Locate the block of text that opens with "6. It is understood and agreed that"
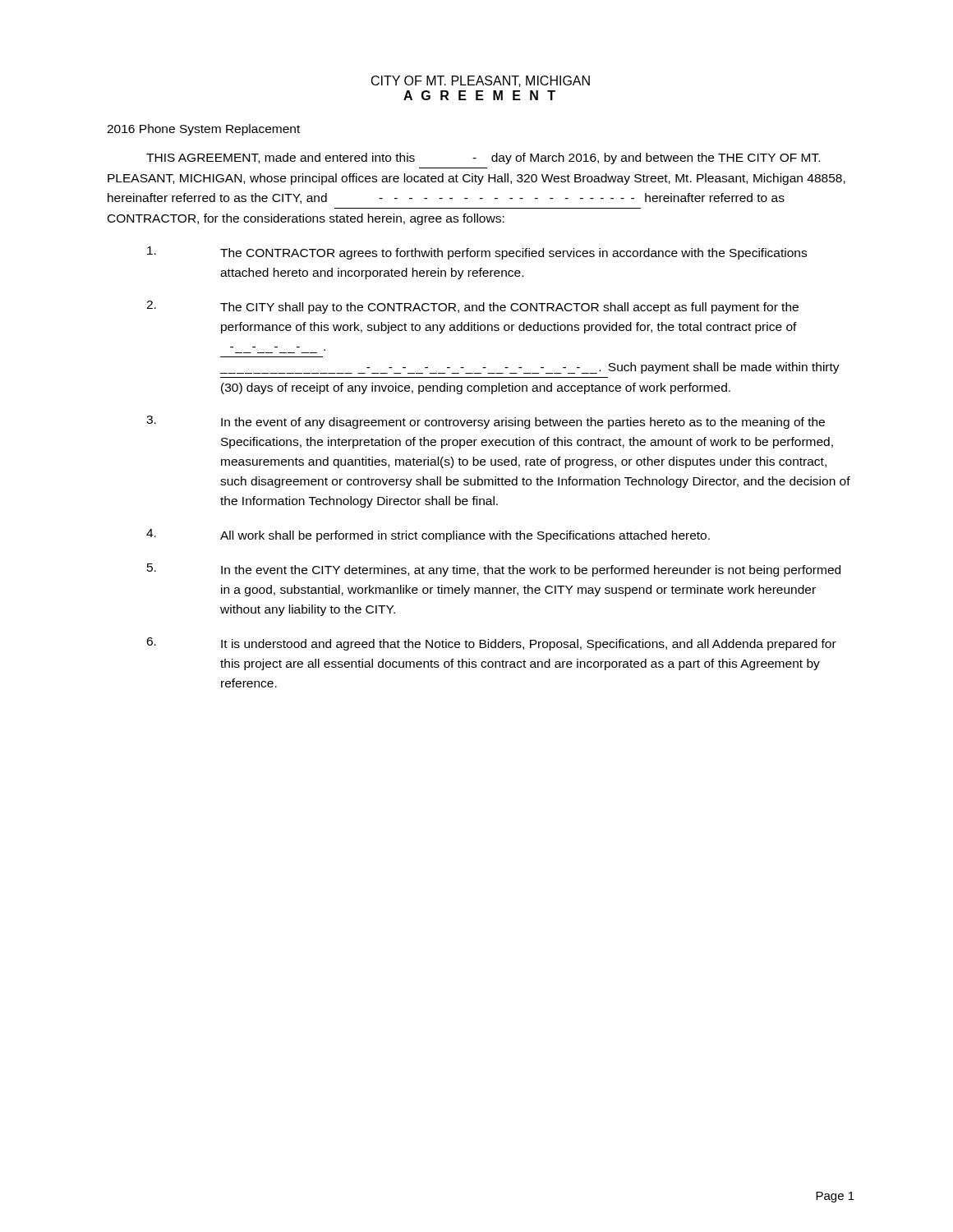The width and height of the screenshot is (953, 1232). (481, 664)
